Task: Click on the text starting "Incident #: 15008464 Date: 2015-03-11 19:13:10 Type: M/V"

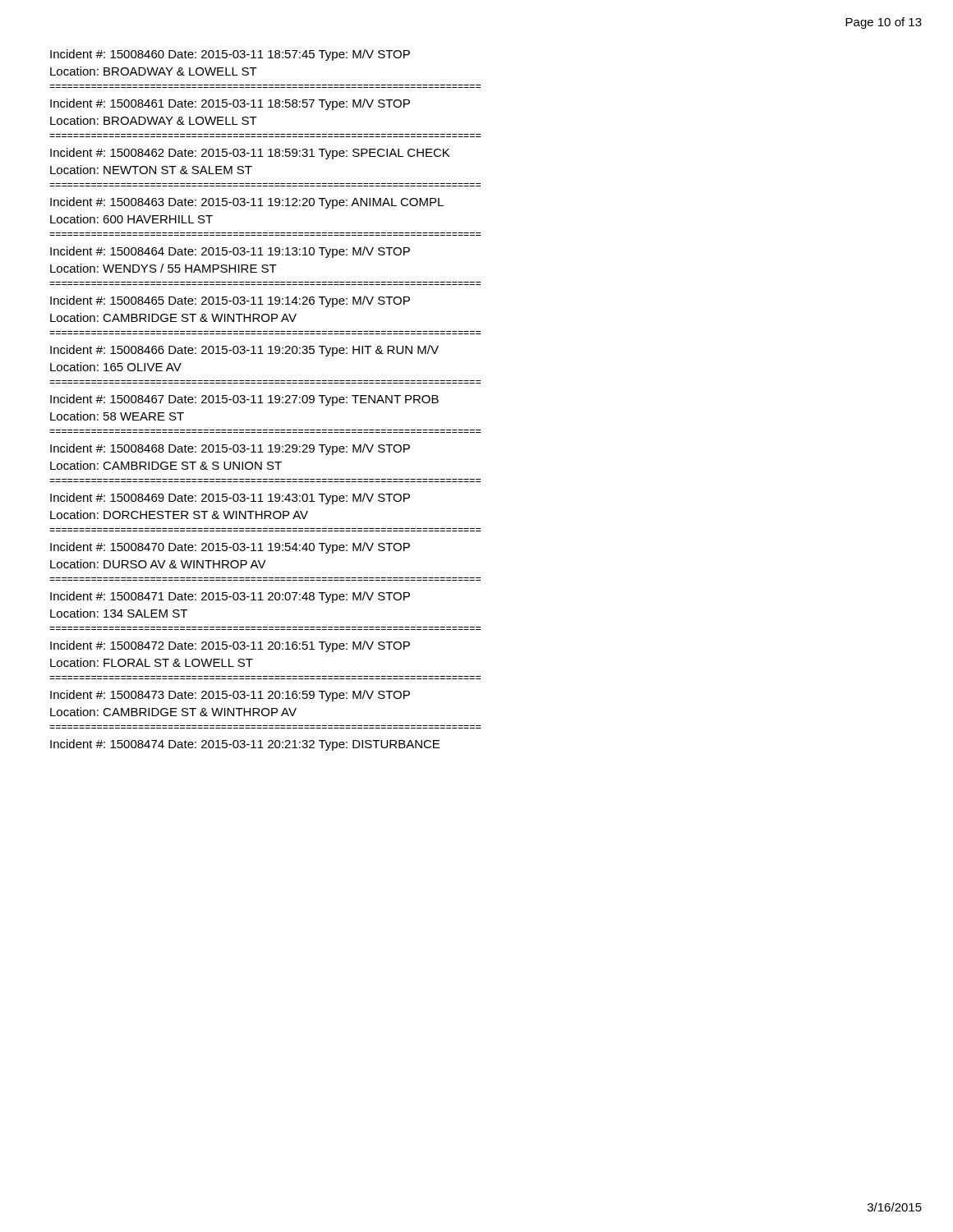Action: pos(230,252)
